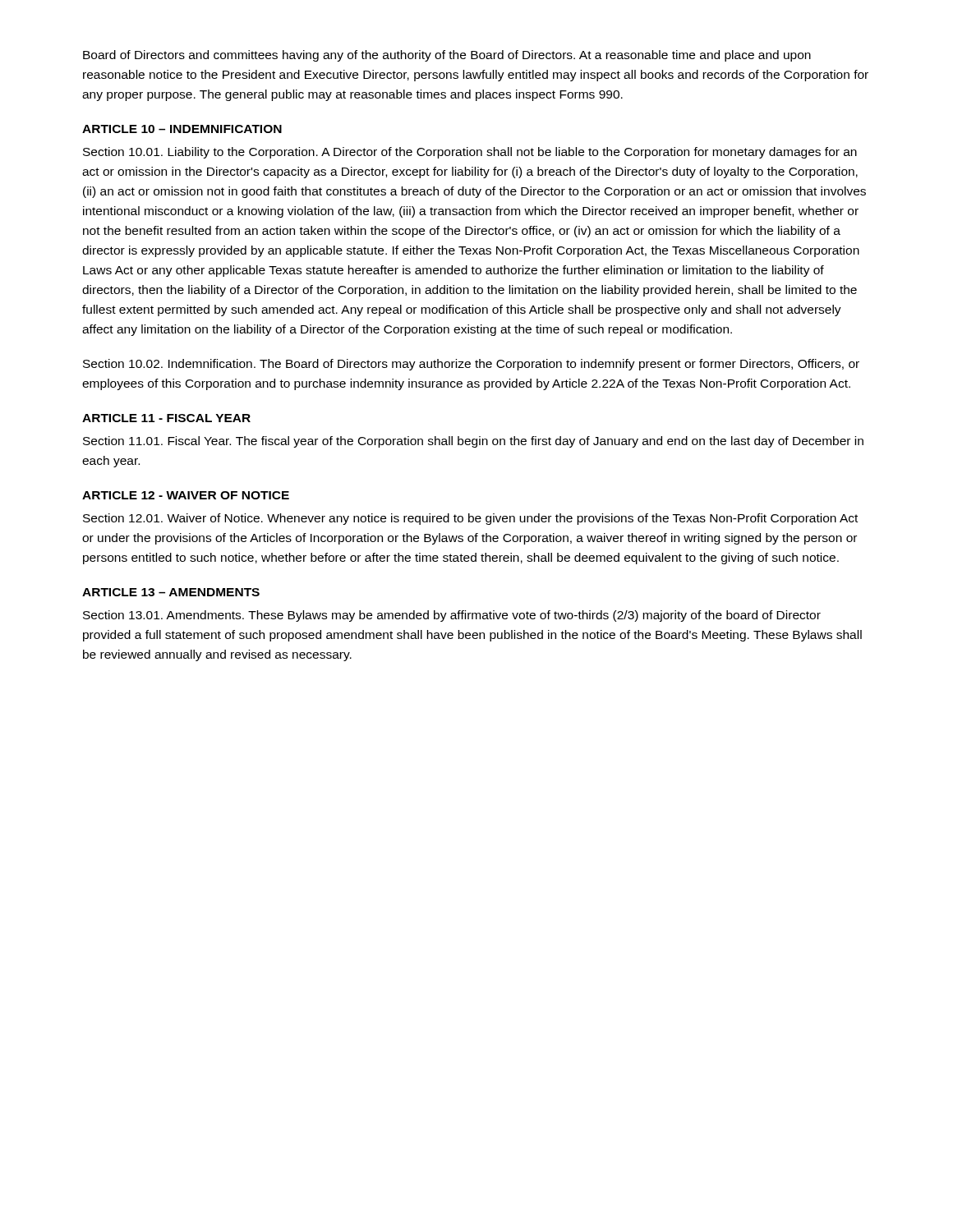Find the text block starting "ARTICLE 12 - WAIVER OF"
The width and height of the screenshot is (953, 1232).
click(186, 495)
